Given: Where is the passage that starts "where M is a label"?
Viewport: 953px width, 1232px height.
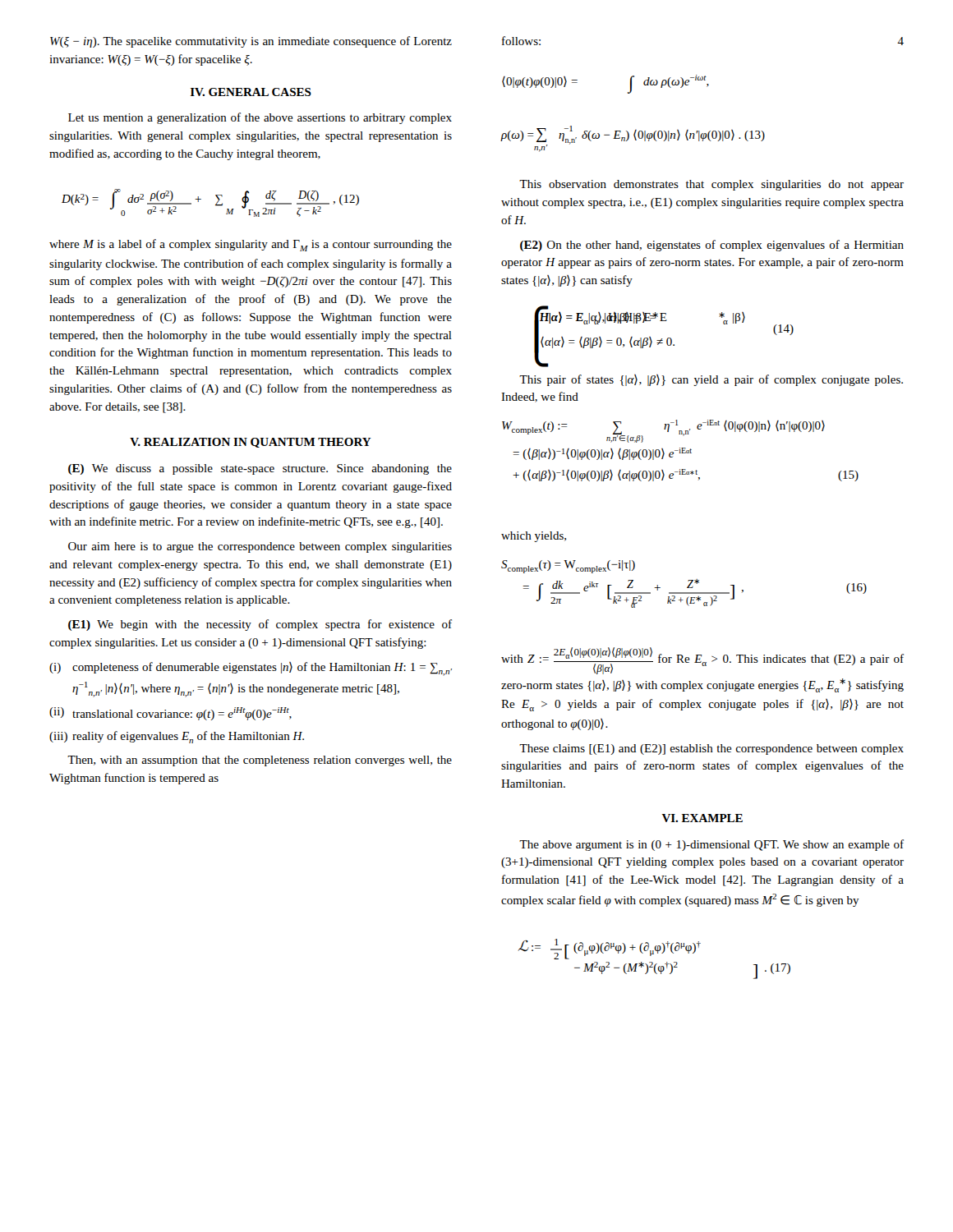Looking at the screenshot, I should pos(251,325).
